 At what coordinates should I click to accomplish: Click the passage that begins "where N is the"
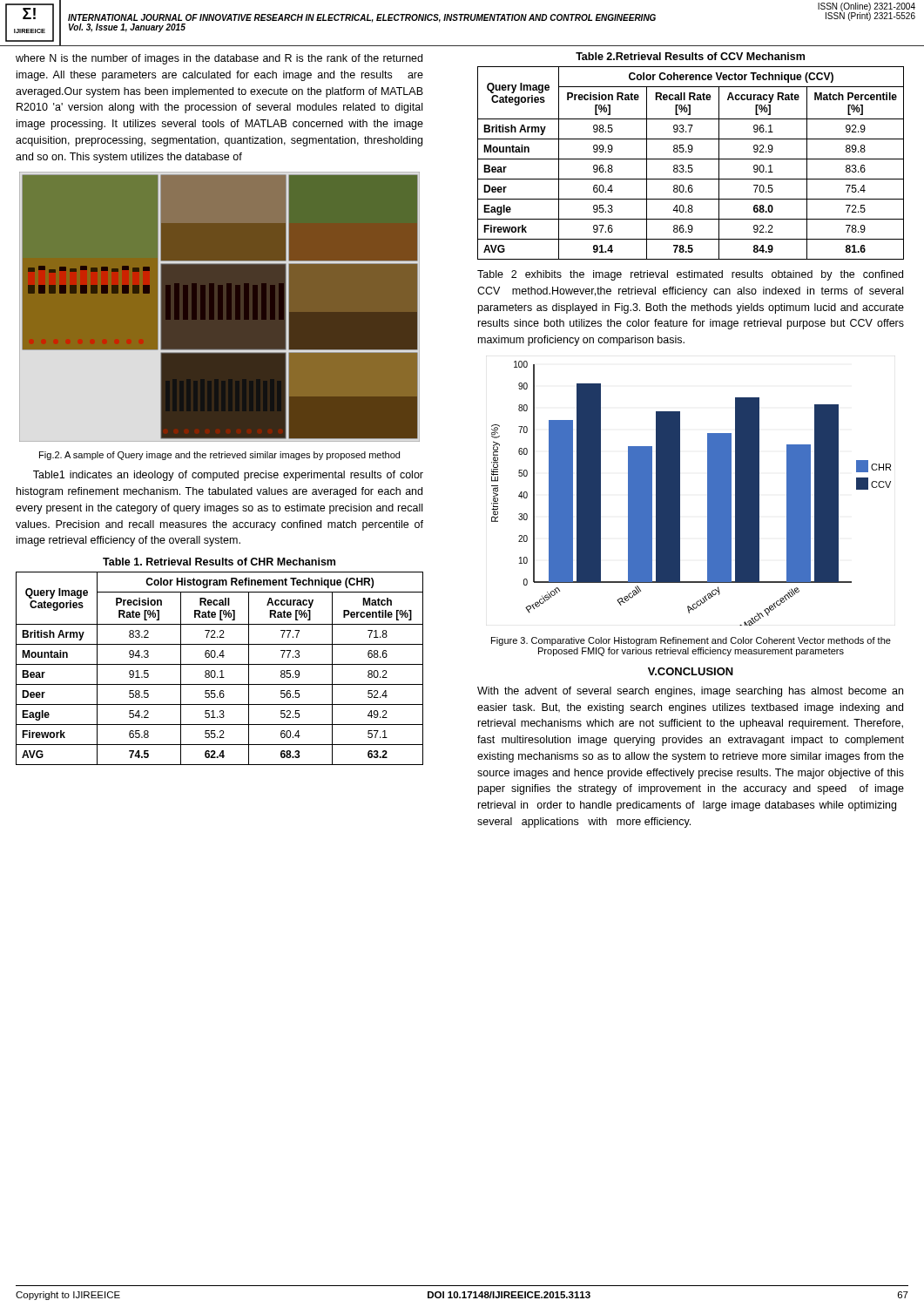[x=219, y=107]
